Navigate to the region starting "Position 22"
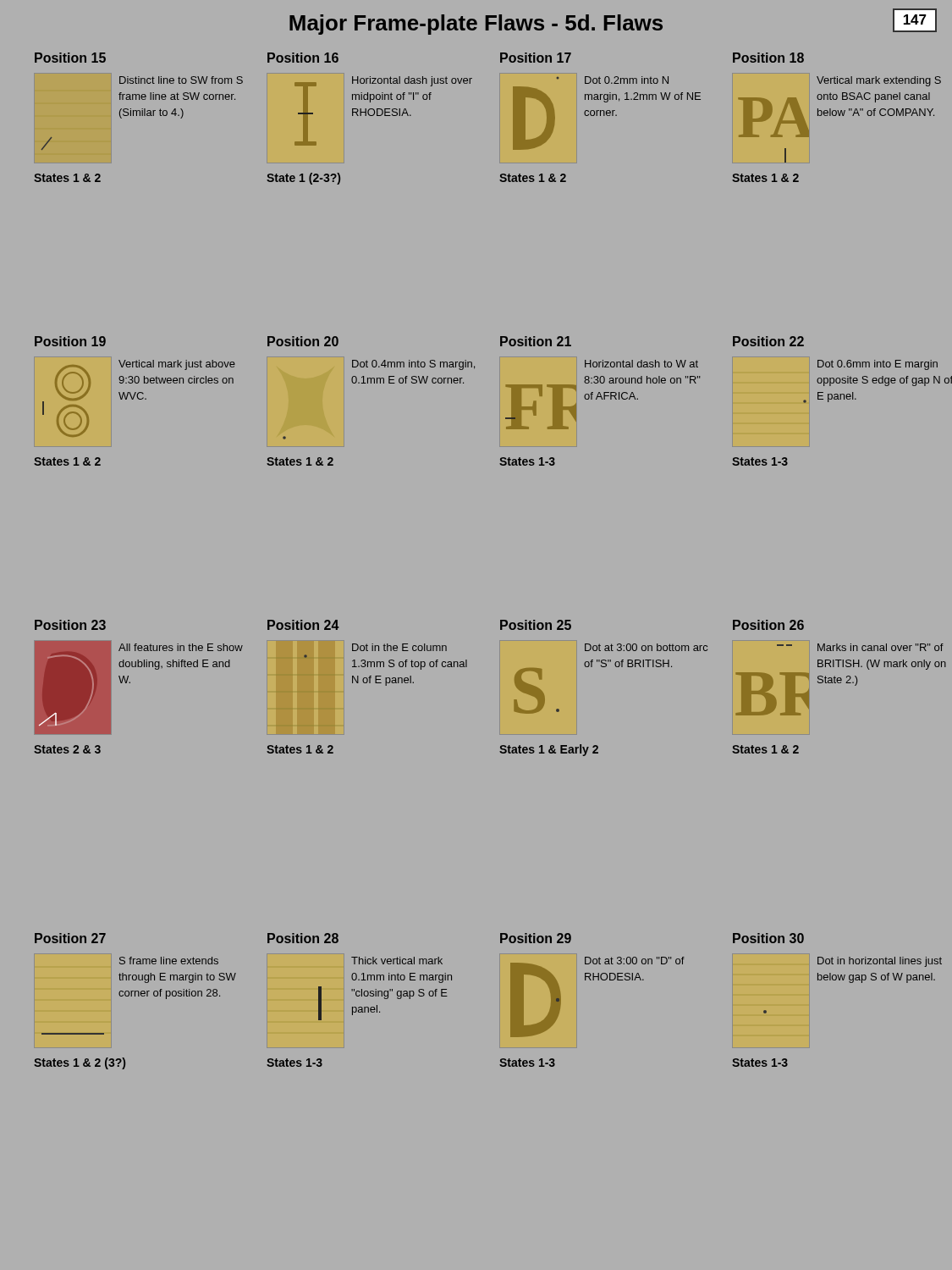 [x=768, y=342]
